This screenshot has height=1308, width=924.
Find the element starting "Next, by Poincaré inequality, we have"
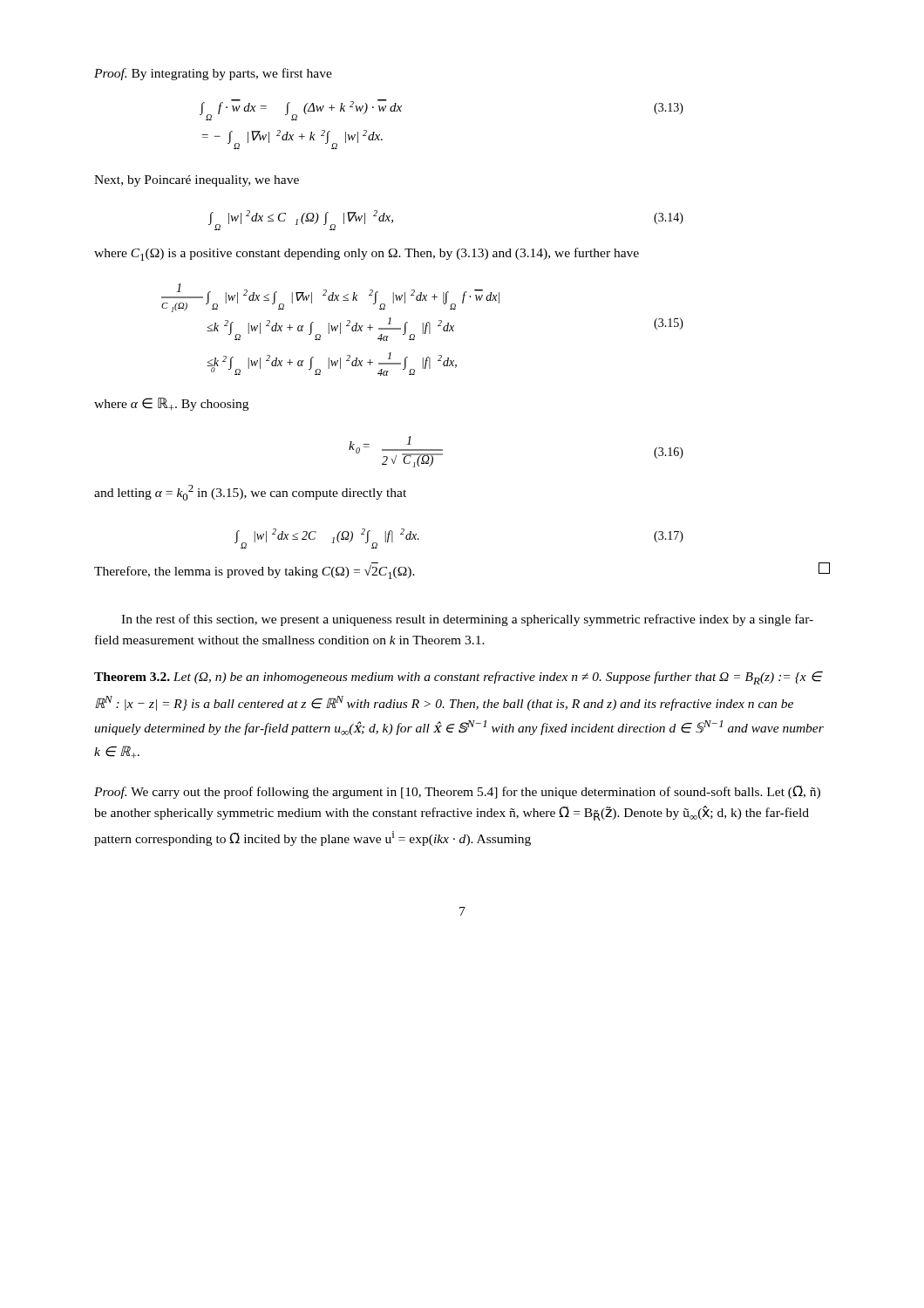[x=197, y=179]
